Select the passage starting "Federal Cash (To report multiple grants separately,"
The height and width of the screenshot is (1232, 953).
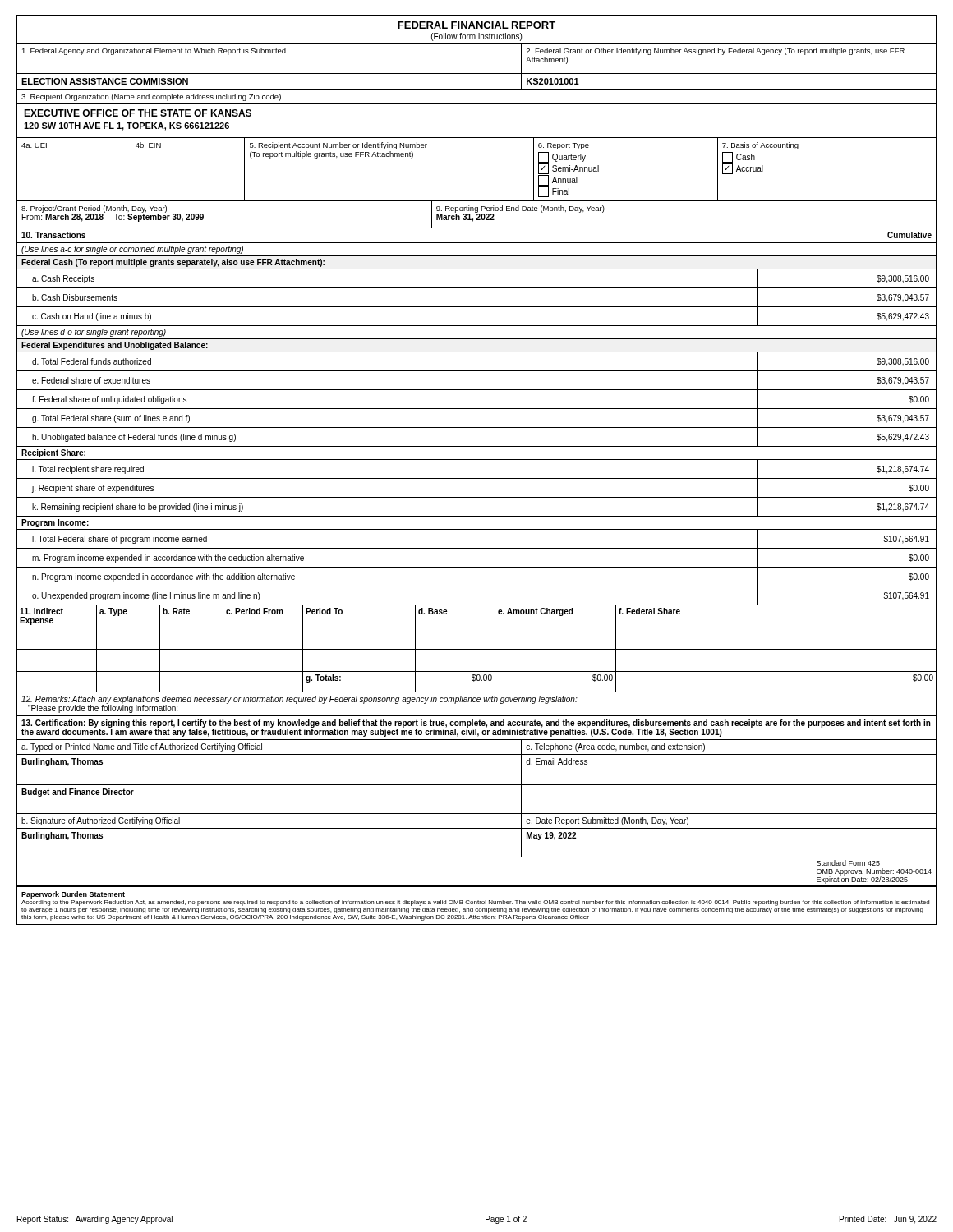coord(173,262)
